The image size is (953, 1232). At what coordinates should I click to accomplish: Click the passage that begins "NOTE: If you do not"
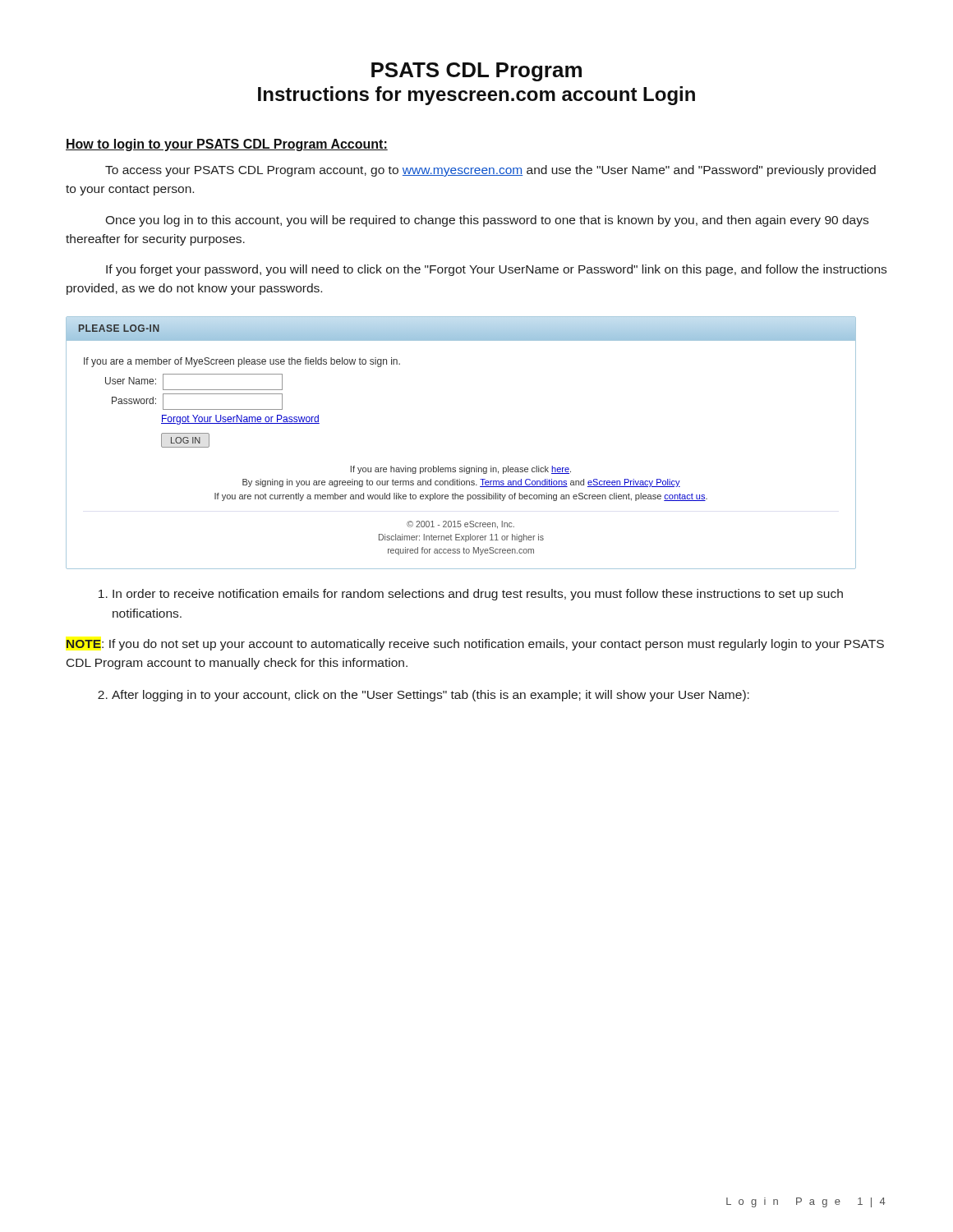[475, 653]
